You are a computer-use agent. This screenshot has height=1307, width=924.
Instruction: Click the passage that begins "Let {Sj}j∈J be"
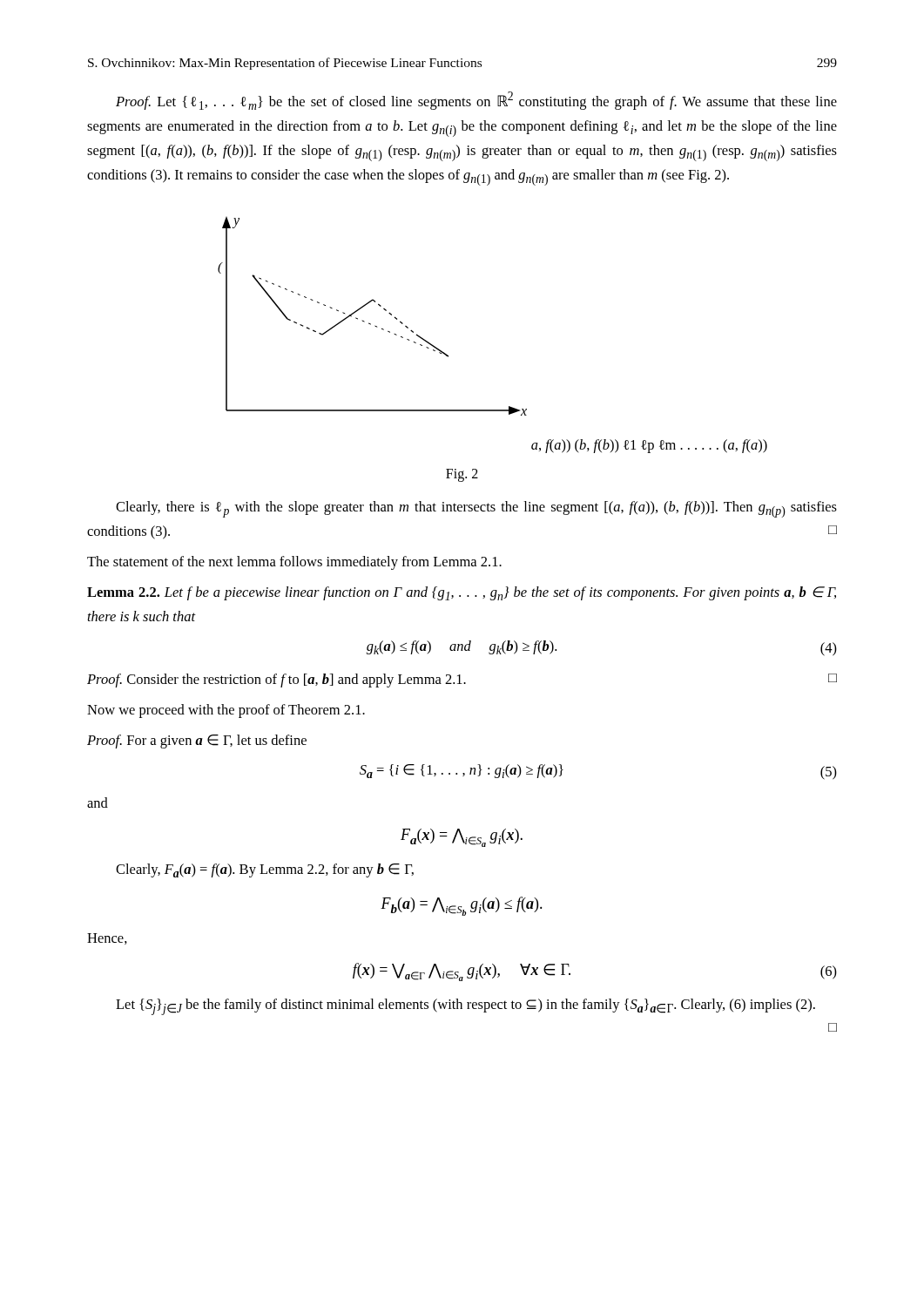pos(462,1016)
